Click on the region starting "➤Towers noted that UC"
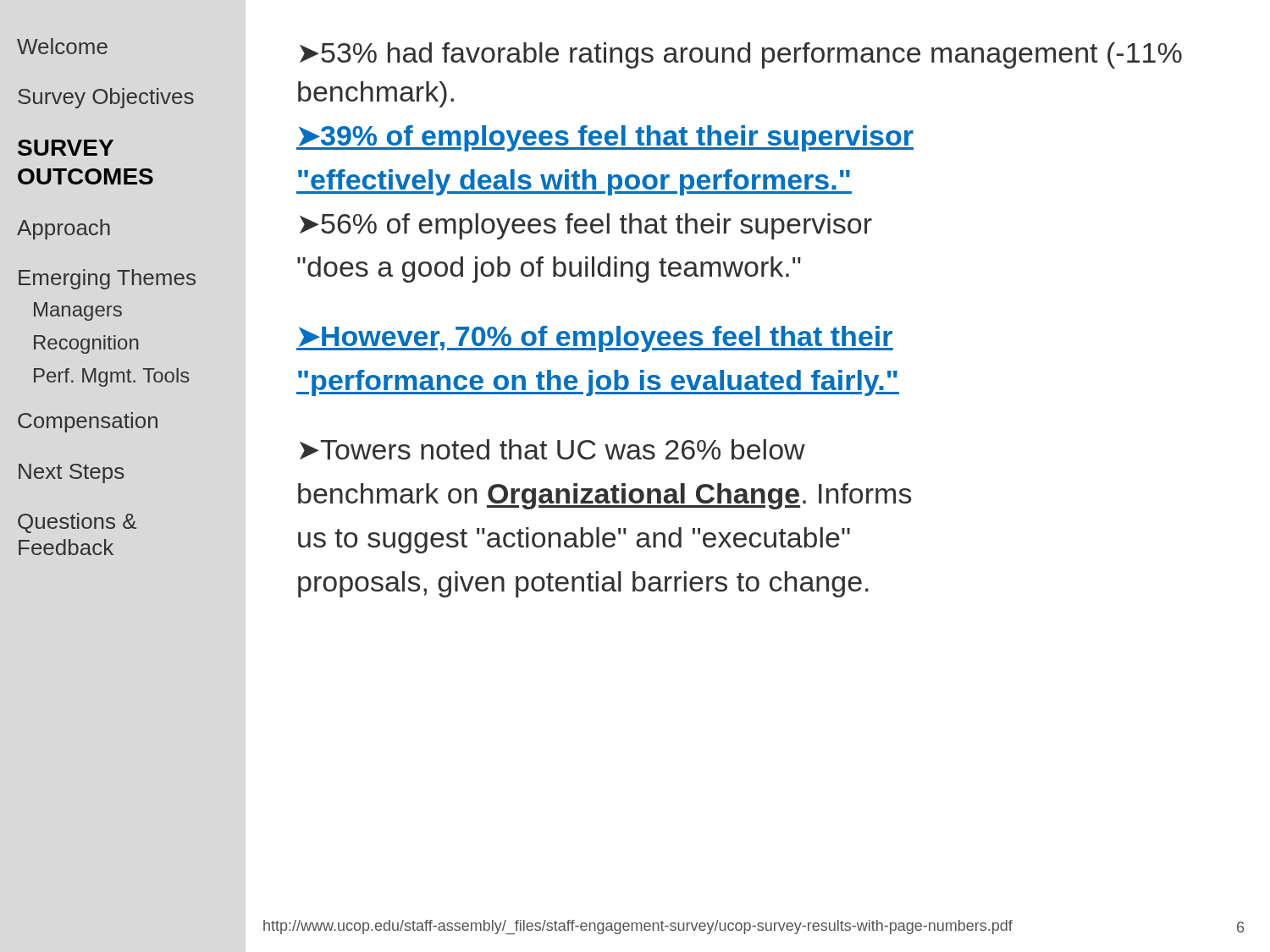The height and width of the screenshot is (952, 1270). coord(749,516)
